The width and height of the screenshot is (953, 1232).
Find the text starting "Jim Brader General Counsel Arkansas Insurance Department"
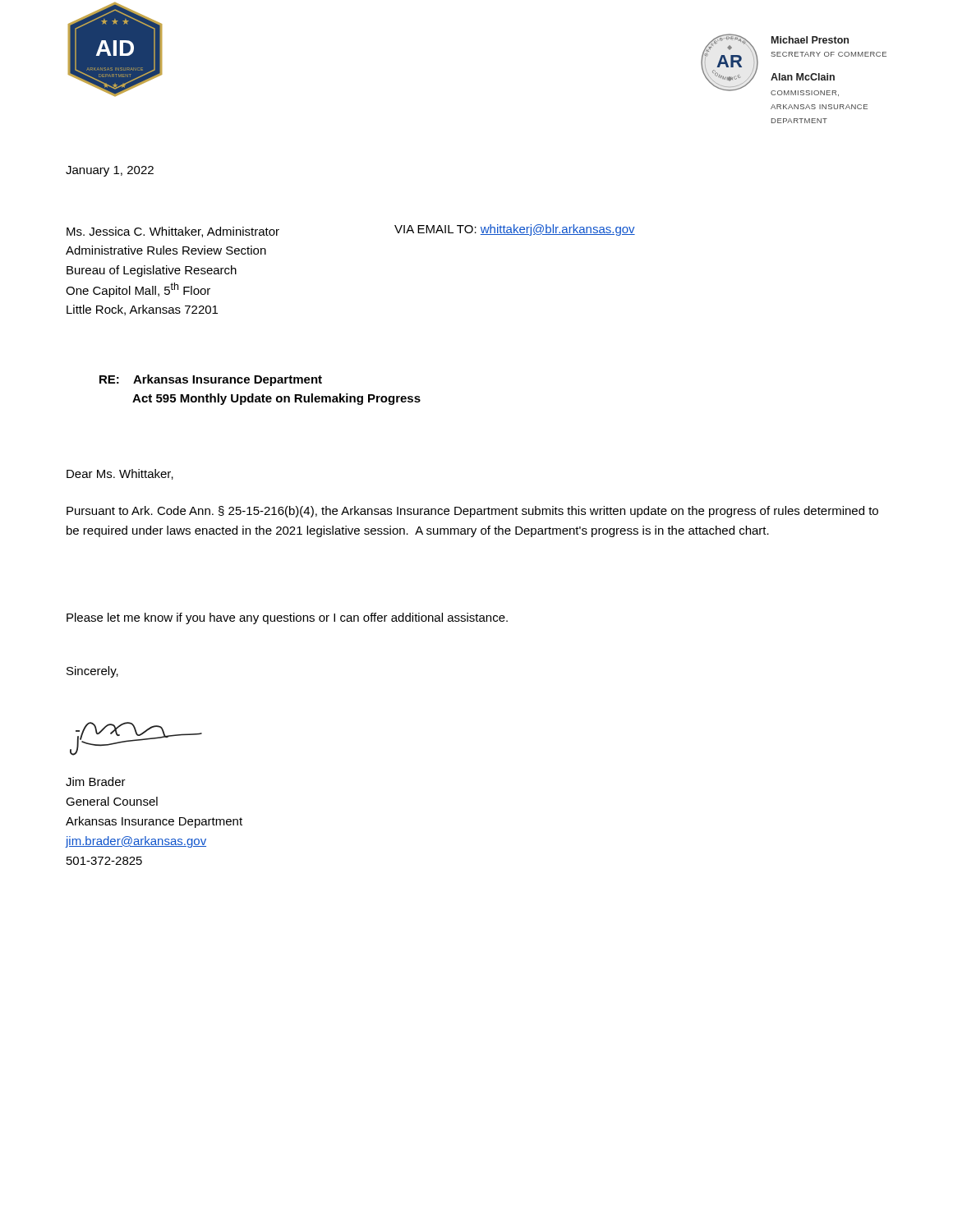point(154,821)
